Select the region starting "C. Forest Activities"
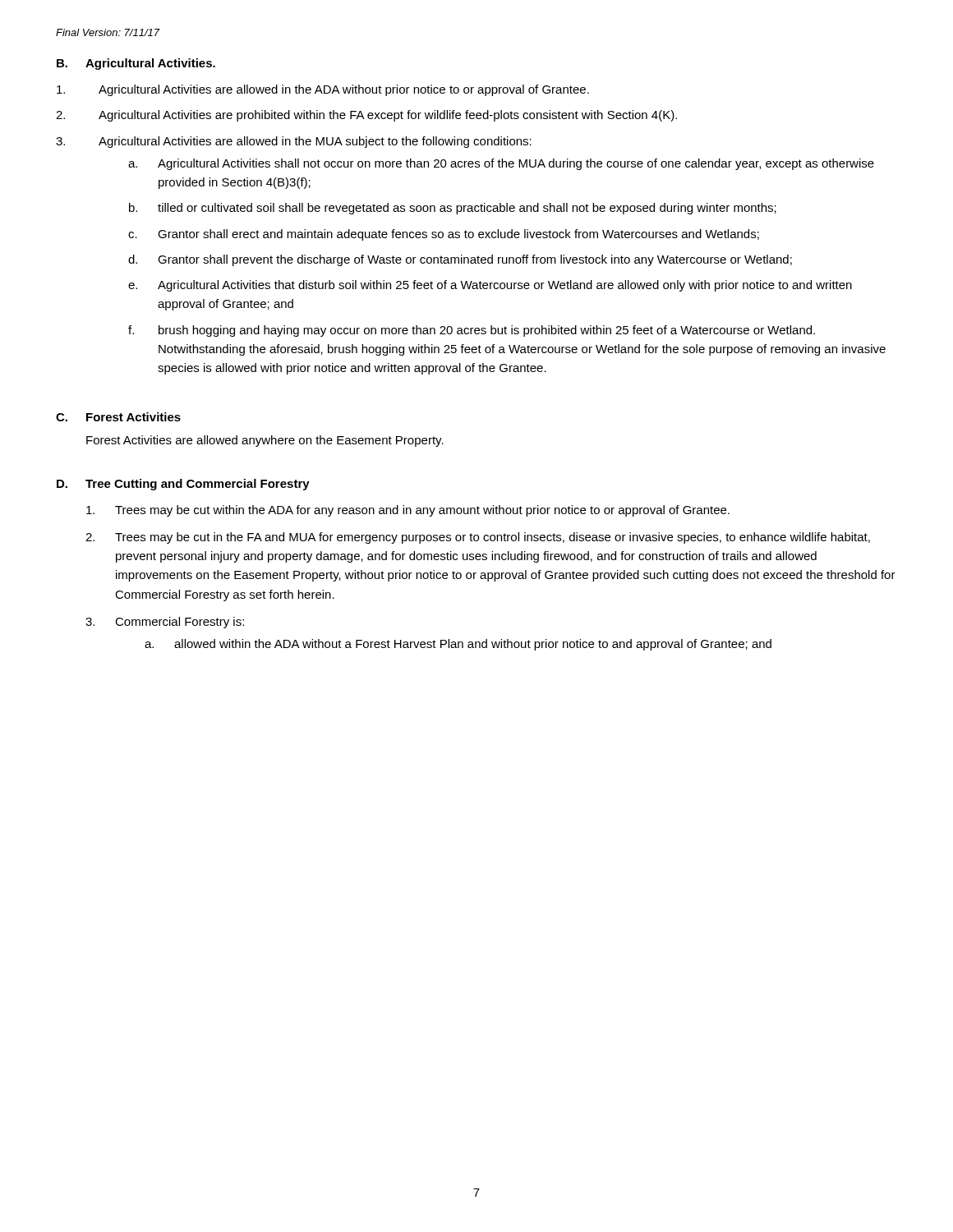Image resolution: width=953 pixels, height=1232 pixels. [118, 417]
